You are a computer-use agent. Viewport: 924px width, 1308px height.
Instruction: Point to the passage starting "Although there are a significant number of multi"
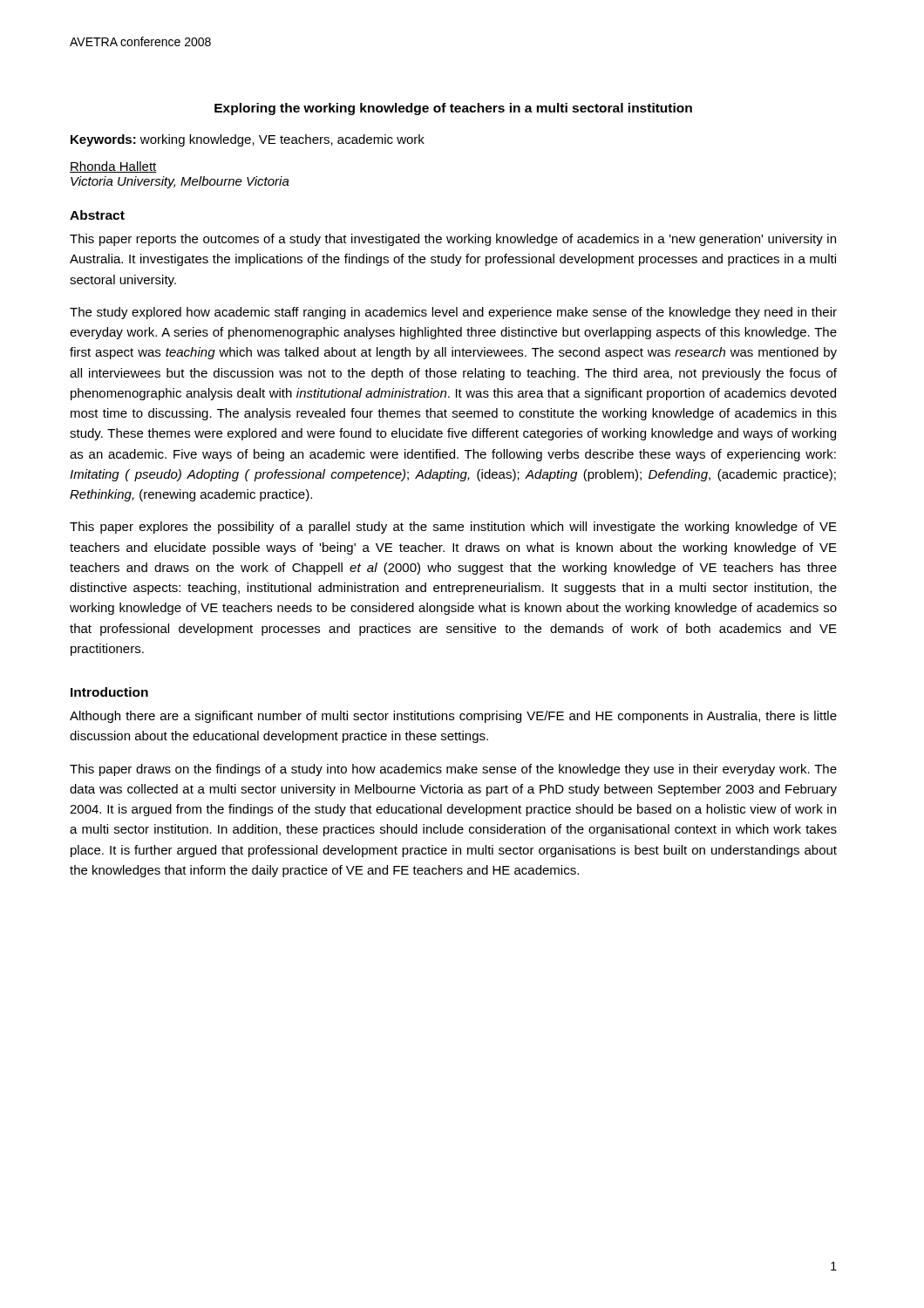coord(453,726)
